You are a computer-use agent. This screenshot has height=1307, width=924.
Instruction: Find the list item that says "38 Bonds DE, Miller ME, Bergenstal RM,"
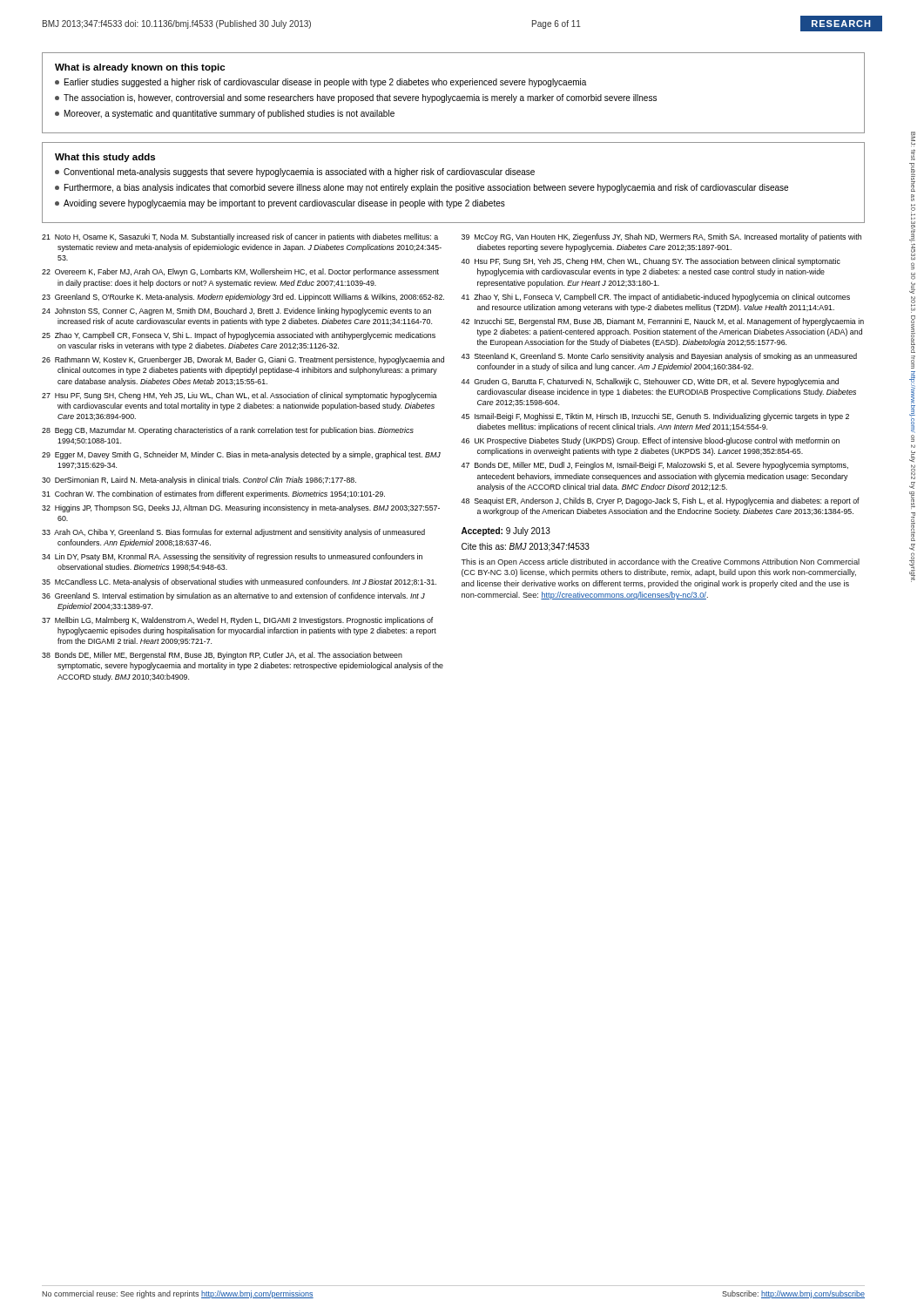[243, 666]
